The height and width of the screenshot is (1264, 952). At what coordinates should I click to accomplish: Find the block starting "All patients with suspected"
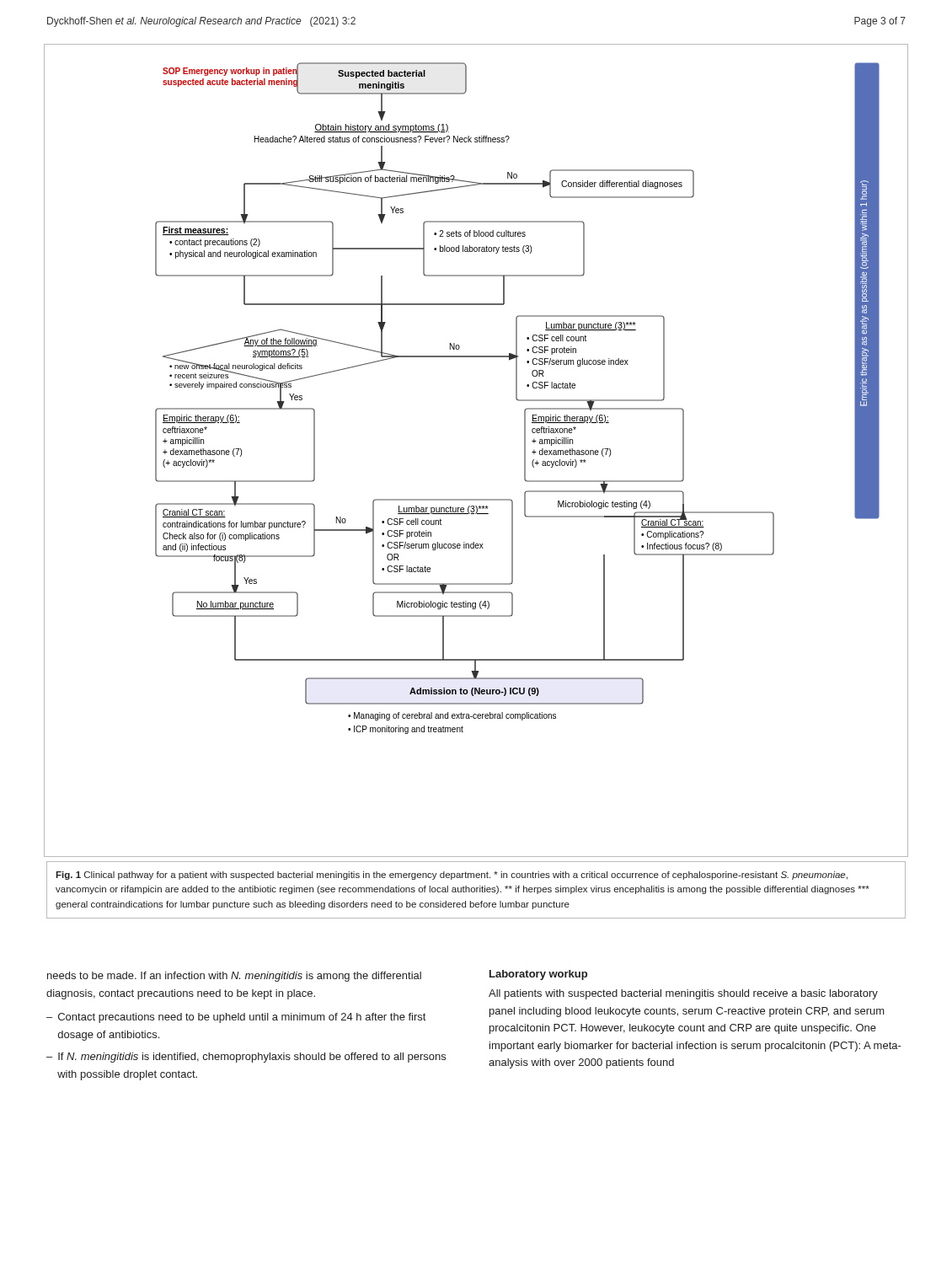[x=695, y=1028]
